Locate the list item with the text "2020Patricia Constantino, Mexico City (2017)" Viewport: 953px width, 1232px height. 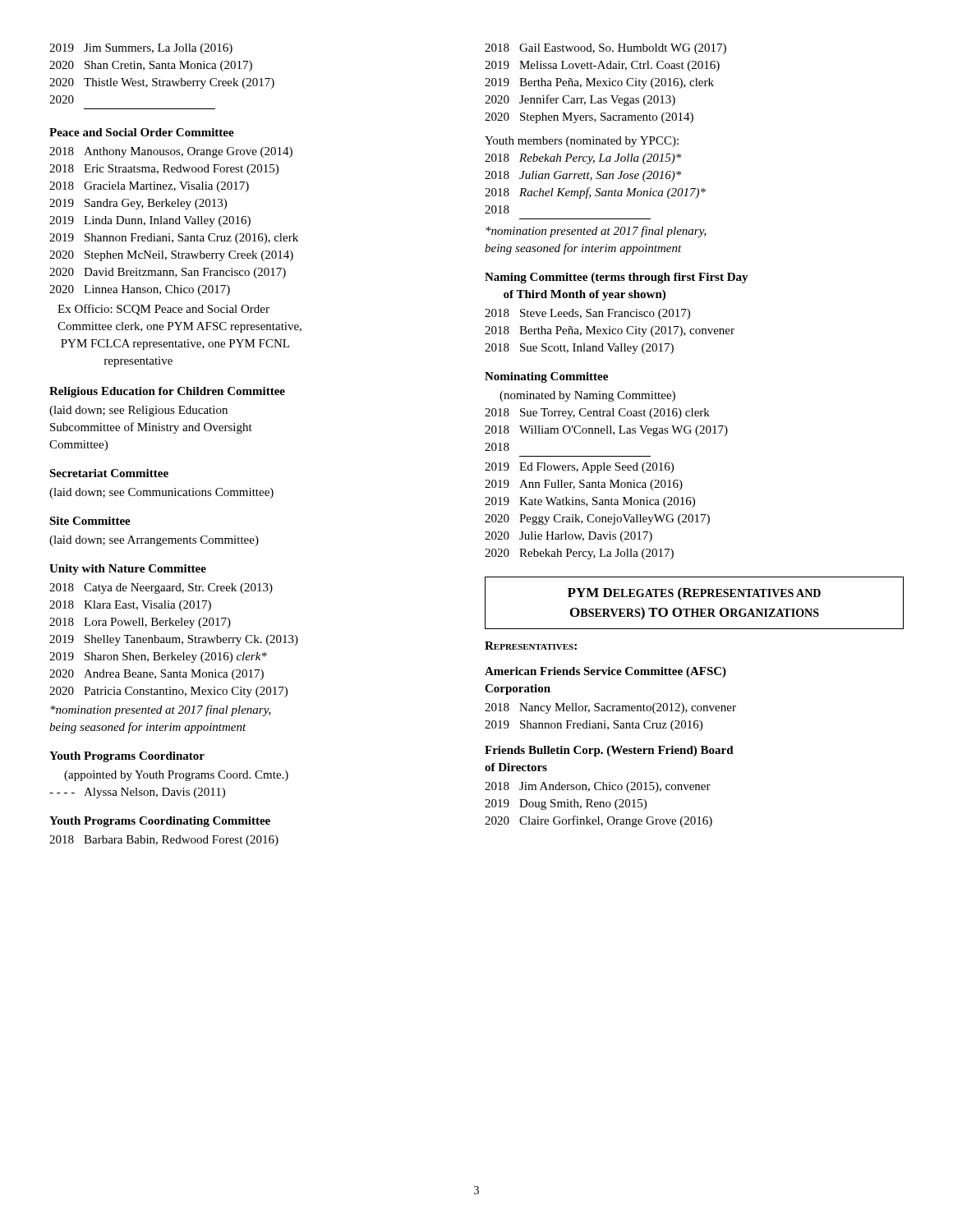[x=251, y=691]
